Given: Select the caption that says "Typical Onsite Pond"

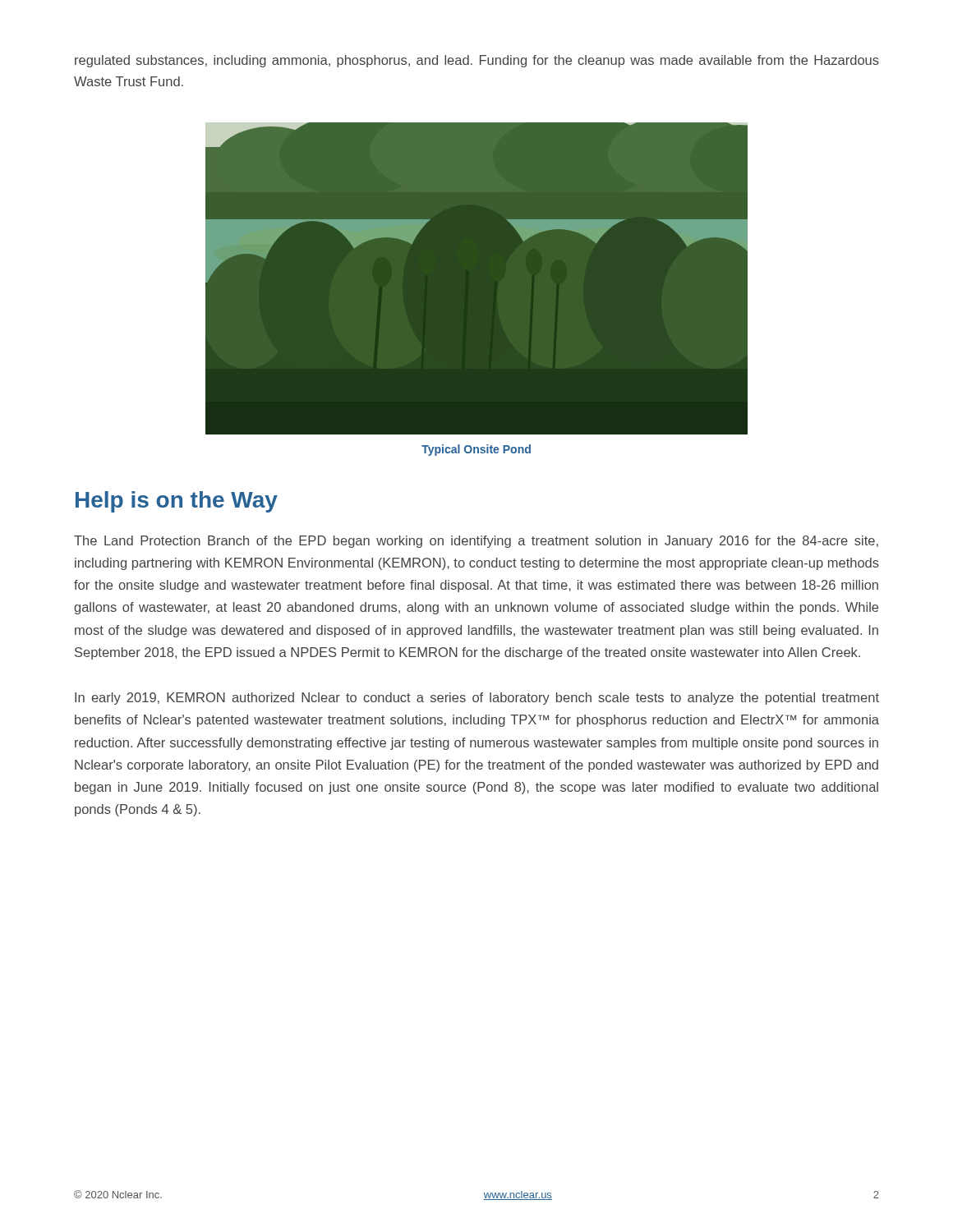Looking at the screenshot, I should click(476, 449).
